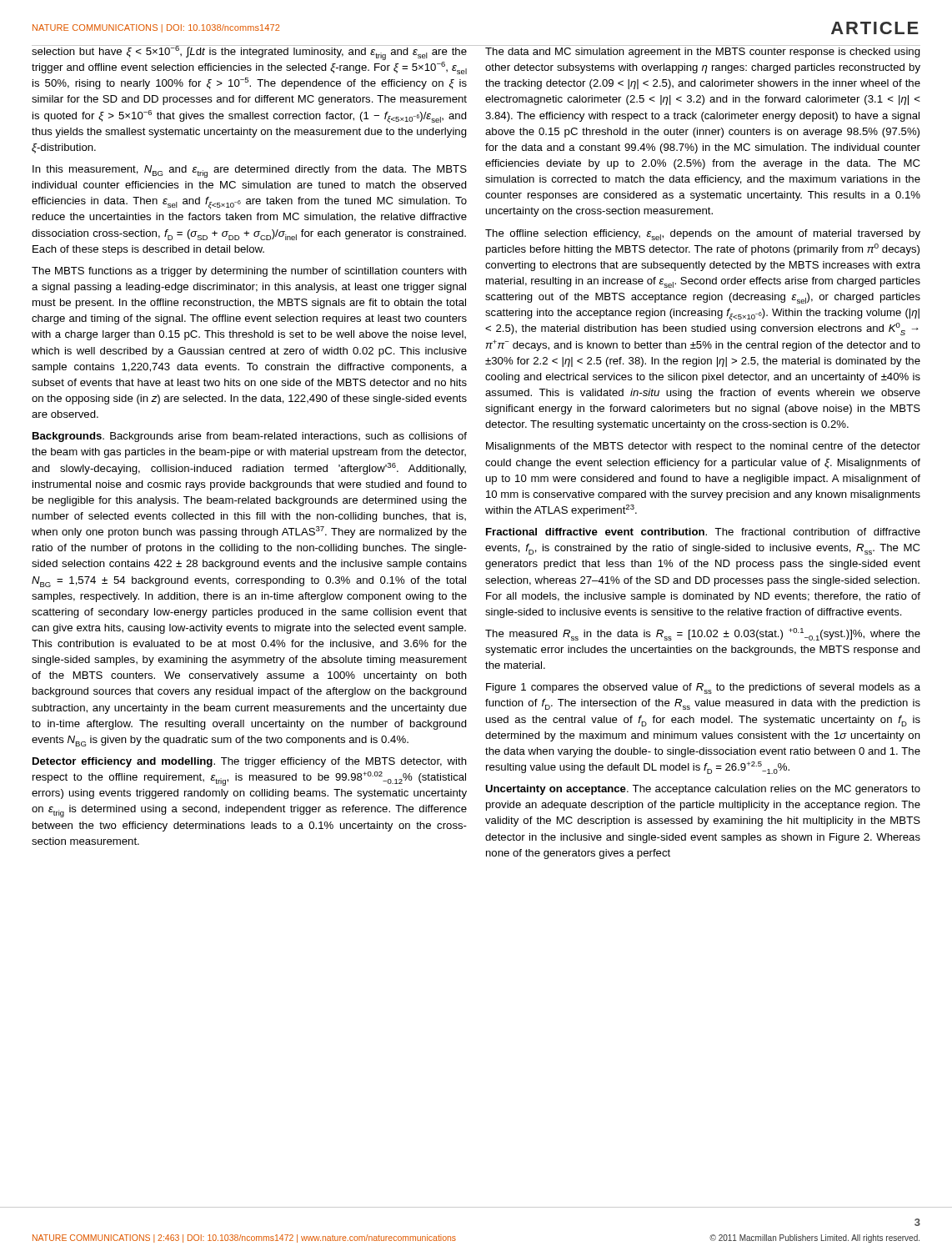Where is the passage that starts "Detector efficiency and modelling. The trigger"?
This screenshot has height=1251, width=952.
249,801
